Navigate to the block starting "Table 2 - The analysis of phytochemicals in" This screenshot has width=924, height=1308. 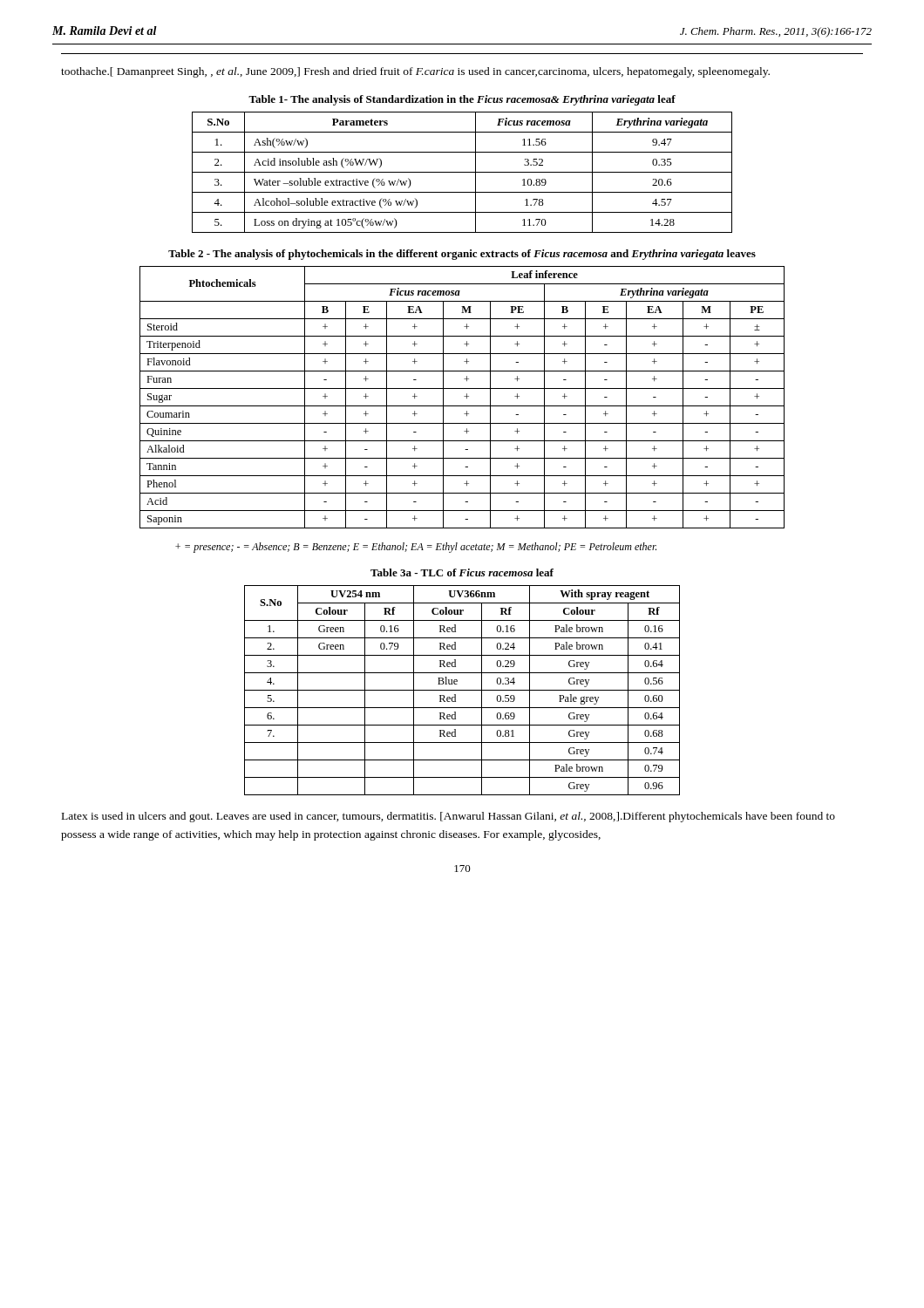(462, 253)
